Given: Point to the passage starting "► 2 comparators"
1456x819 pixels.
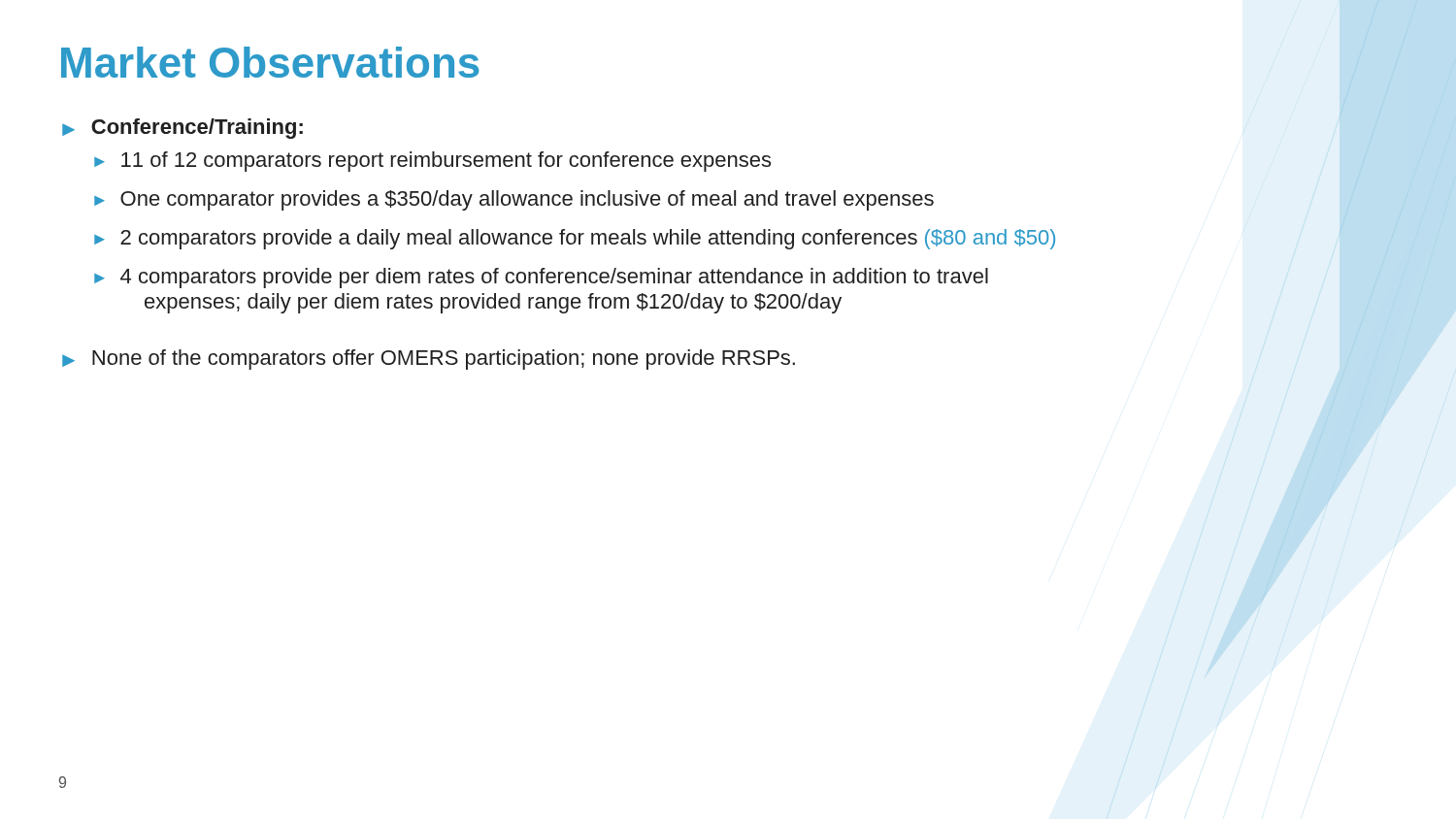Looking at the screenshot, I should coord(574,238).
